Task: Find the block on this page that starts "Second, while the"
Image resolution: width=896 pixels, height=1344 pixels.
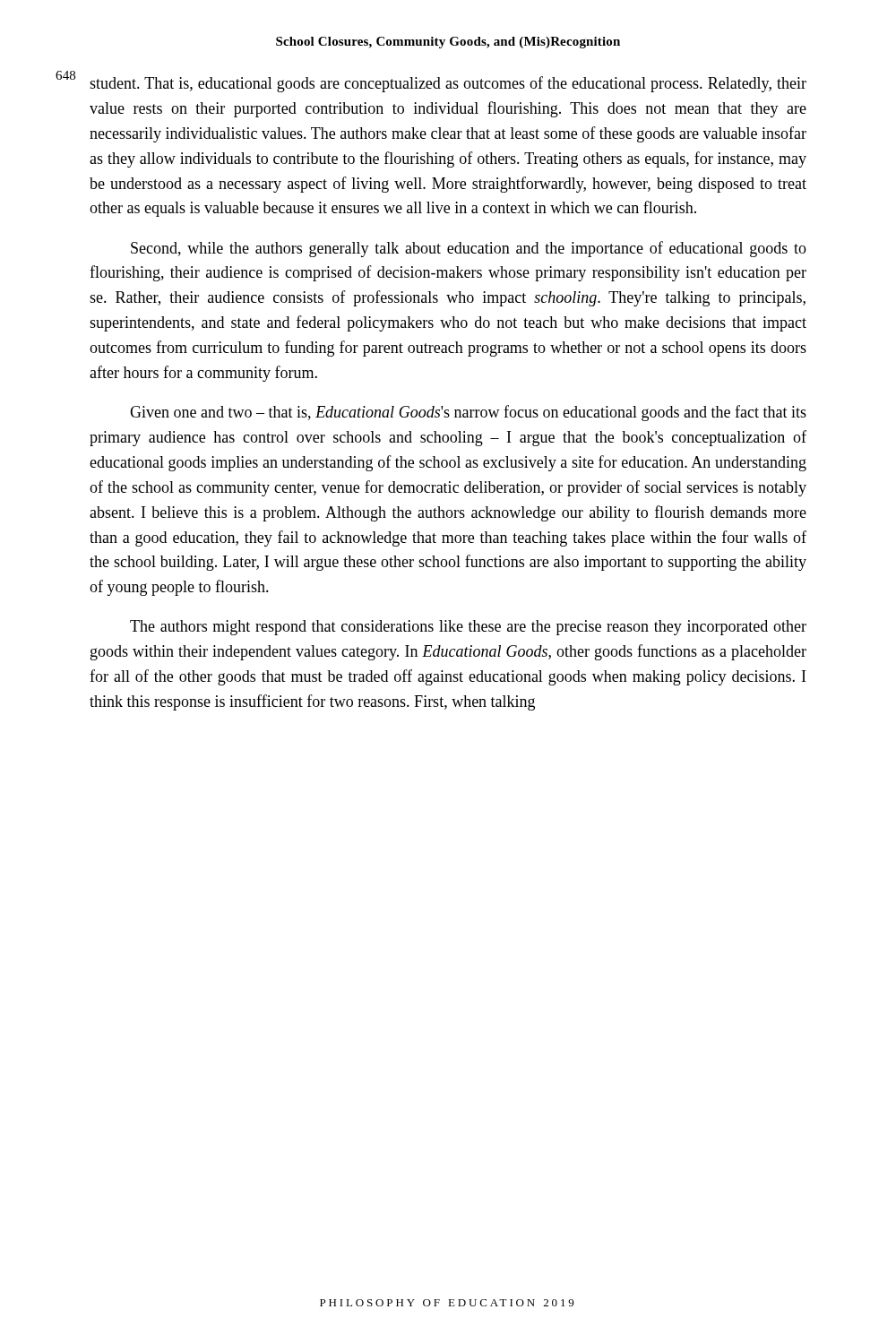Action: click(x=448, y=311)
